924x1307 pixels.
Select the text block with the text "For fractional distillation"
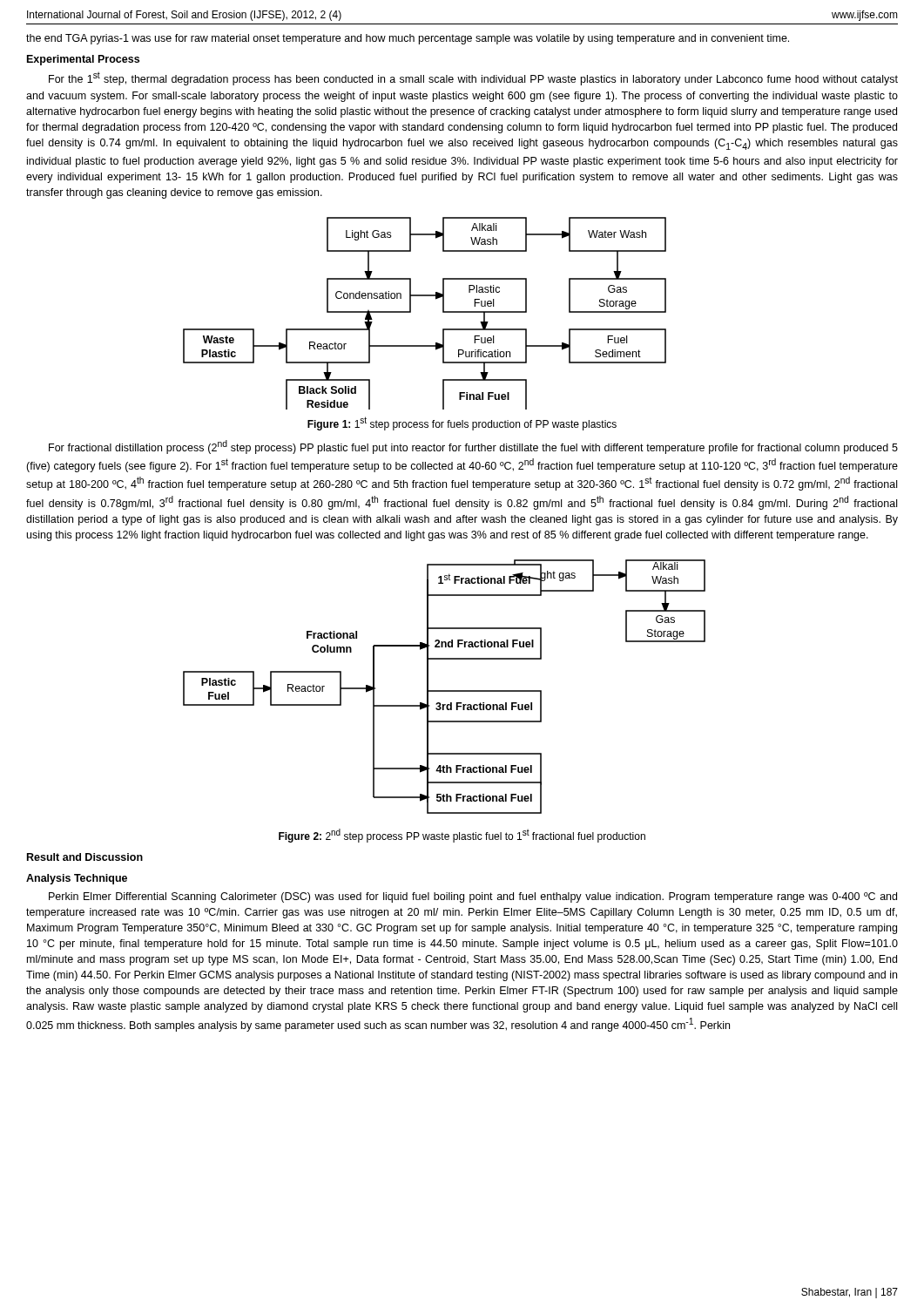point(462,490)
